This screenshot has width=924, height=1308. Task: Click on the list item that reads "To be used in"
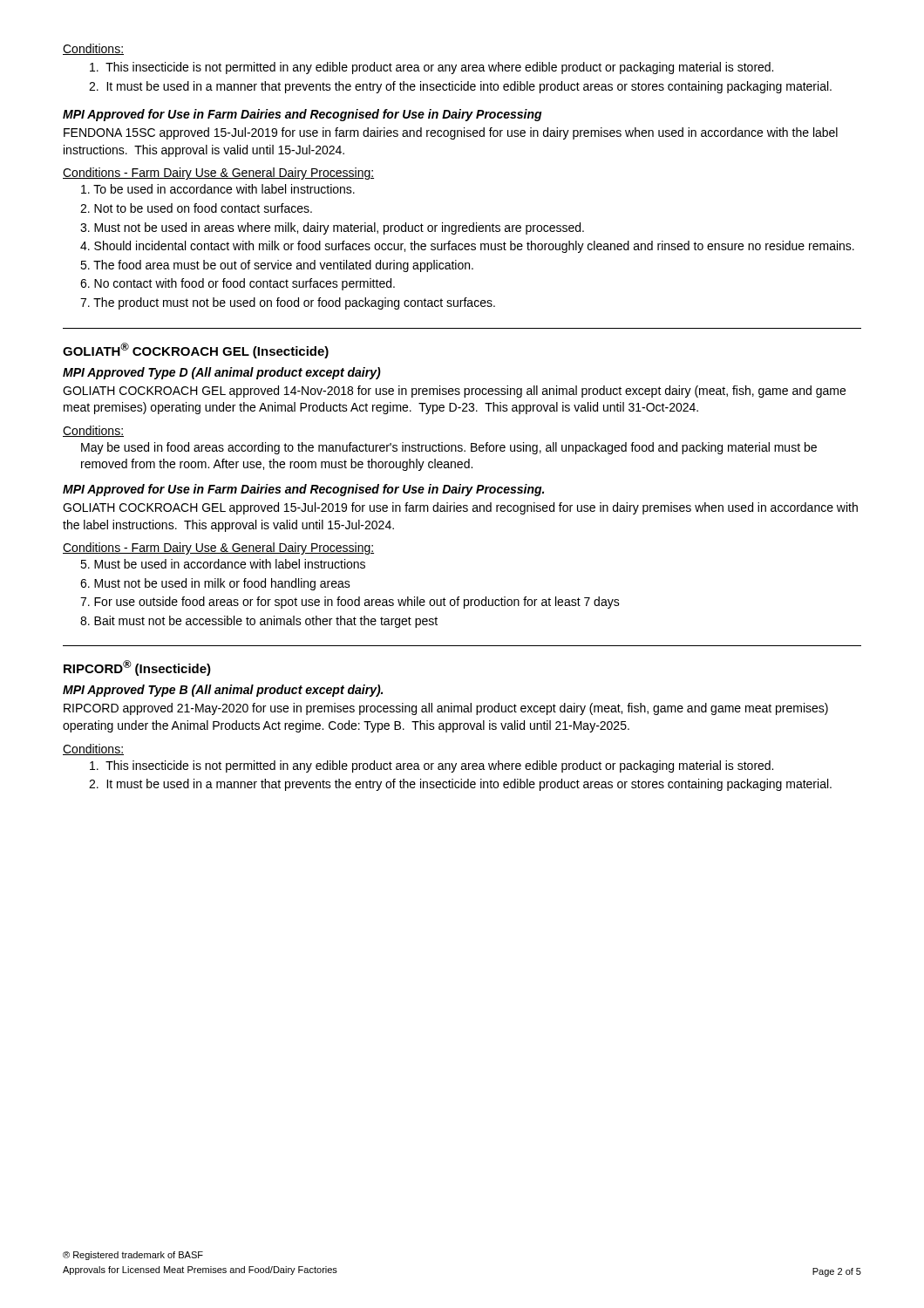[x=218, y=190]
